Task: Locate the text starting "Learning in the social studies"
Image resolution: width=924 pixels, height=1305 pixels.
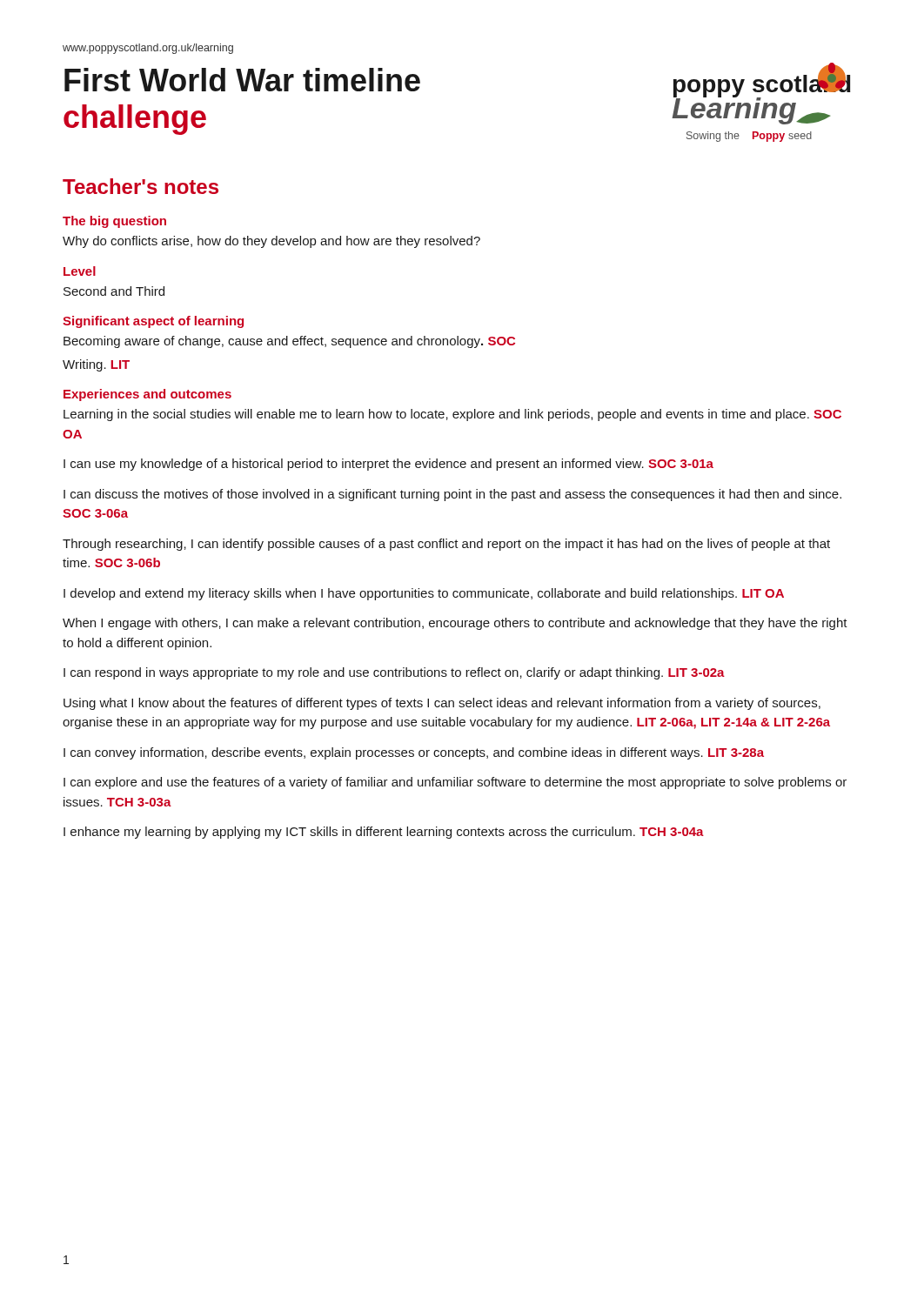Action: pos(452,423)
